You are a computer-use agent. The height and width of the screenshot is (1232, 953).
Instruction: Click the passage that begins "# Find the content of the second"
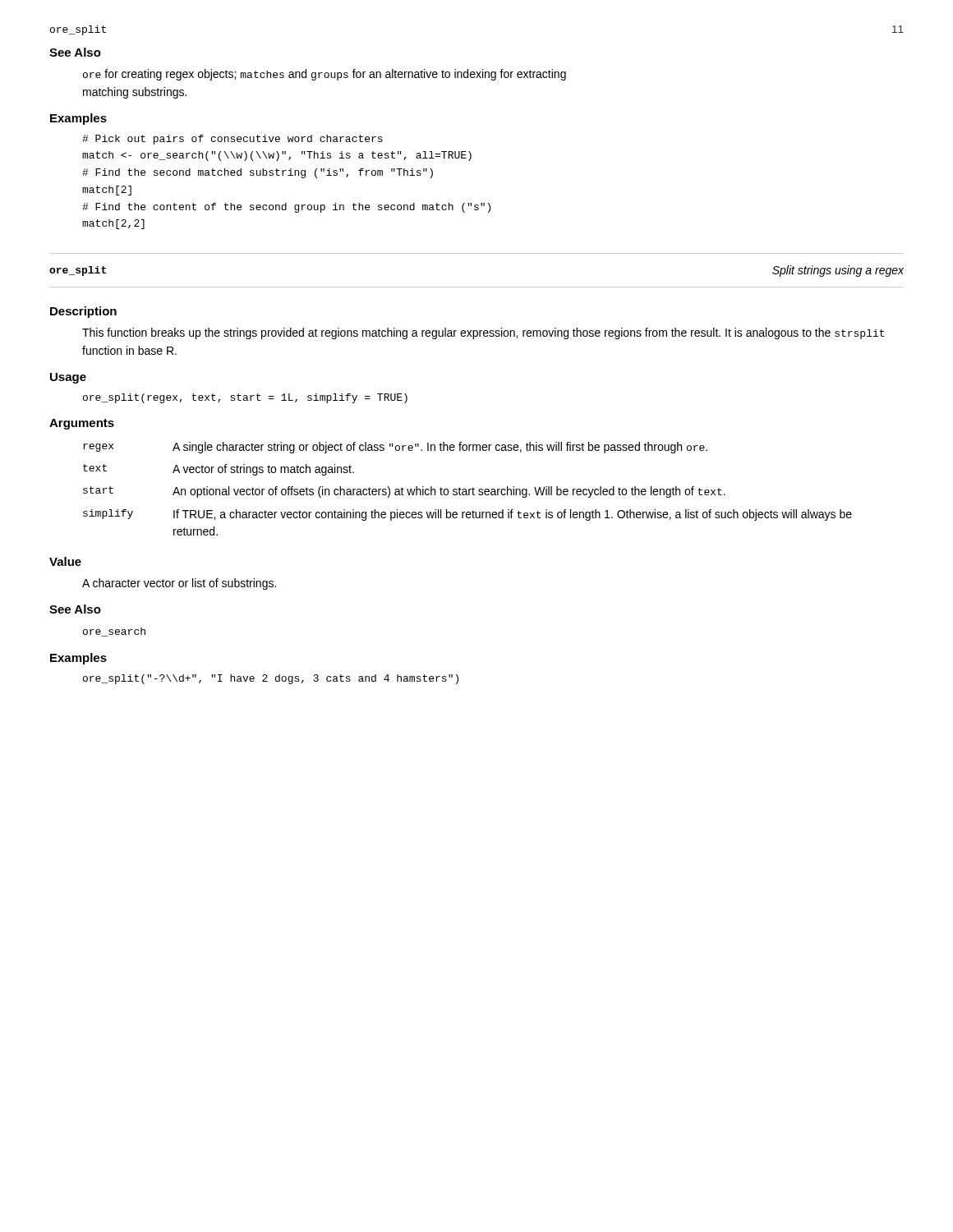(287, 216)
